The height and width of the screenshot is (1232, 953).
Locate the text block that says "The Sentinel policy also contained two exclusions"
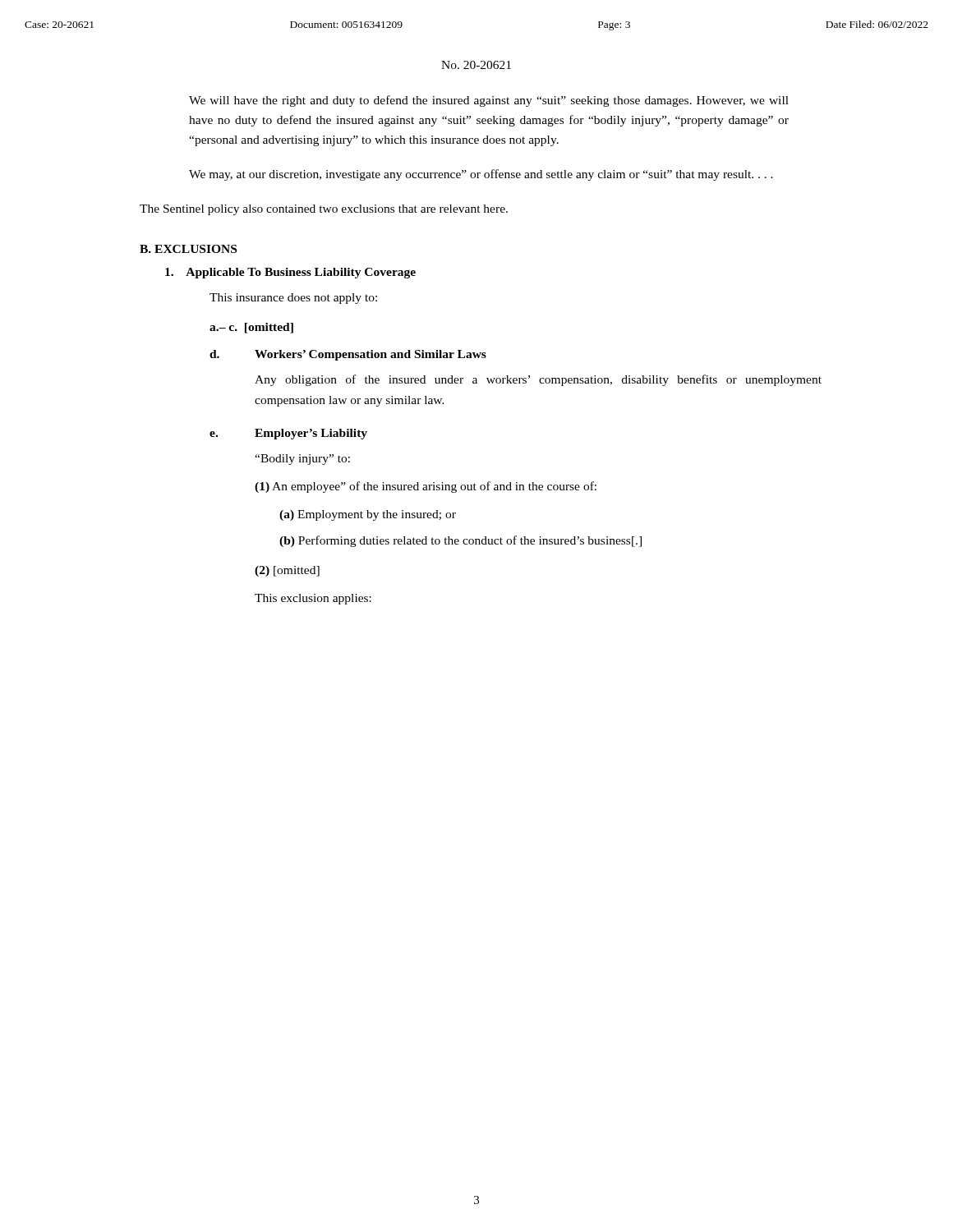(324, 208)
